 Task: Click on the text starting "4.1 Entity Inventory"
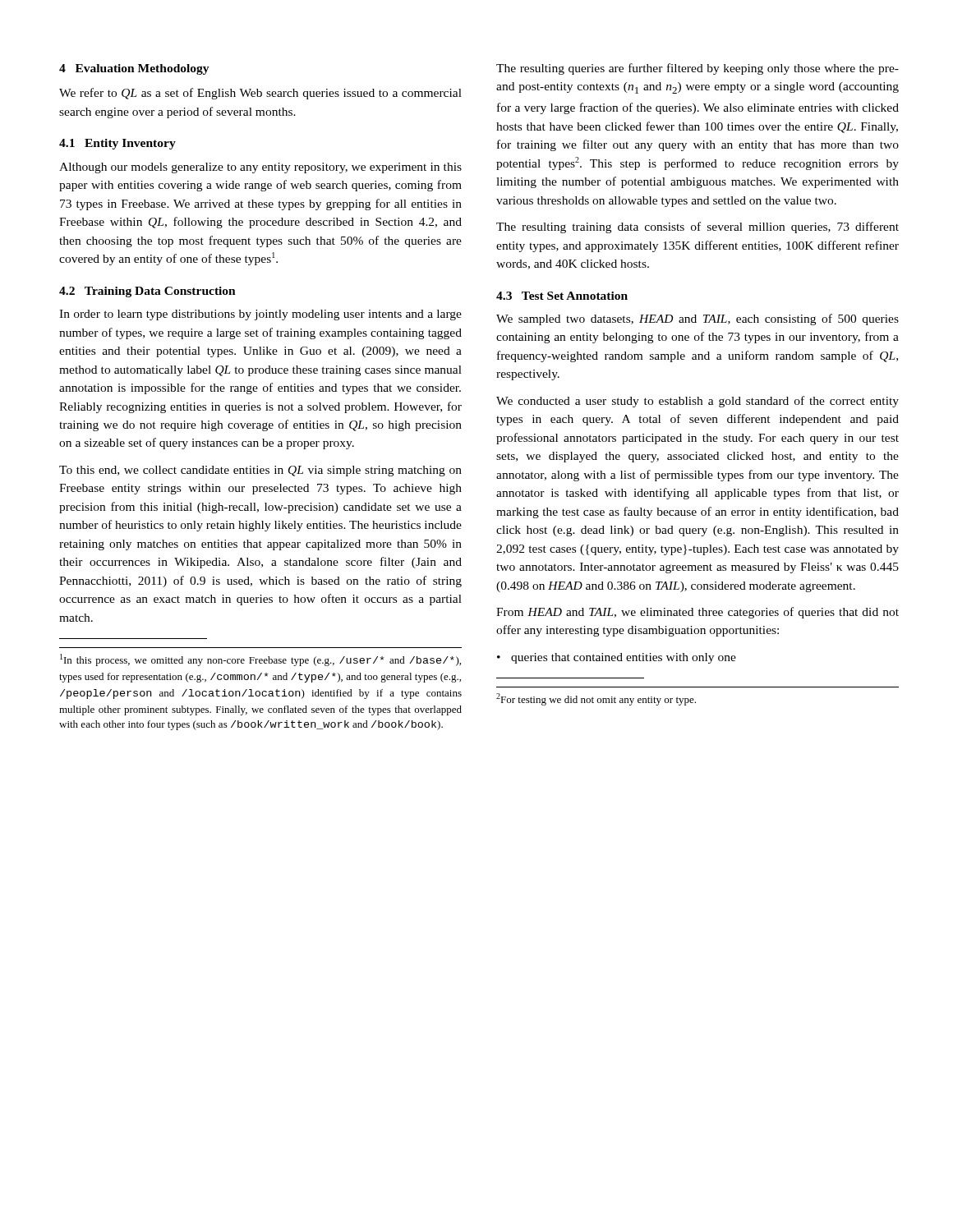coord(117,143)
